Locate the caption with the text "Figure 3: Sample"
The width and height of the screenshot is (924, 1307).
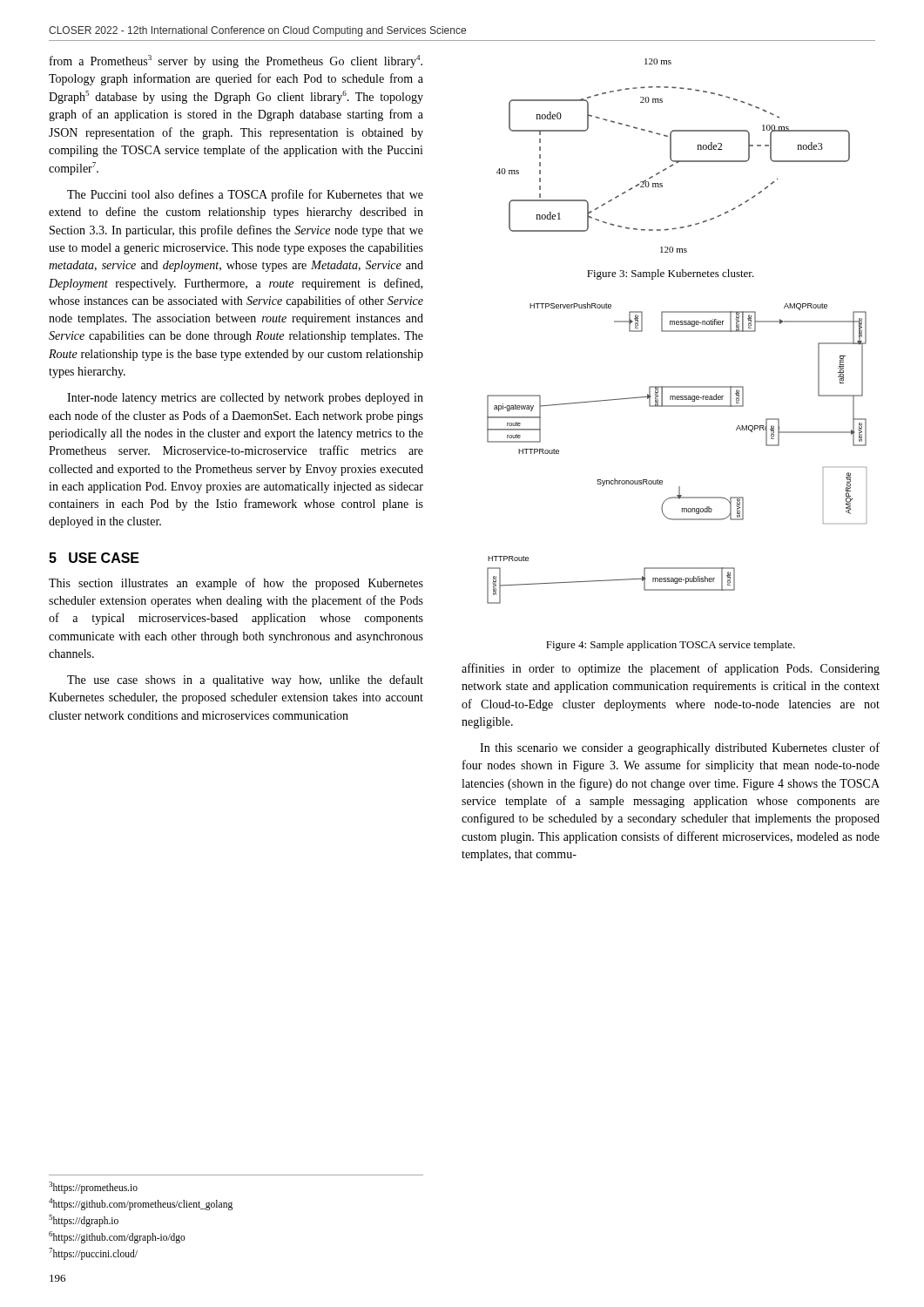[x=671, y=273]
